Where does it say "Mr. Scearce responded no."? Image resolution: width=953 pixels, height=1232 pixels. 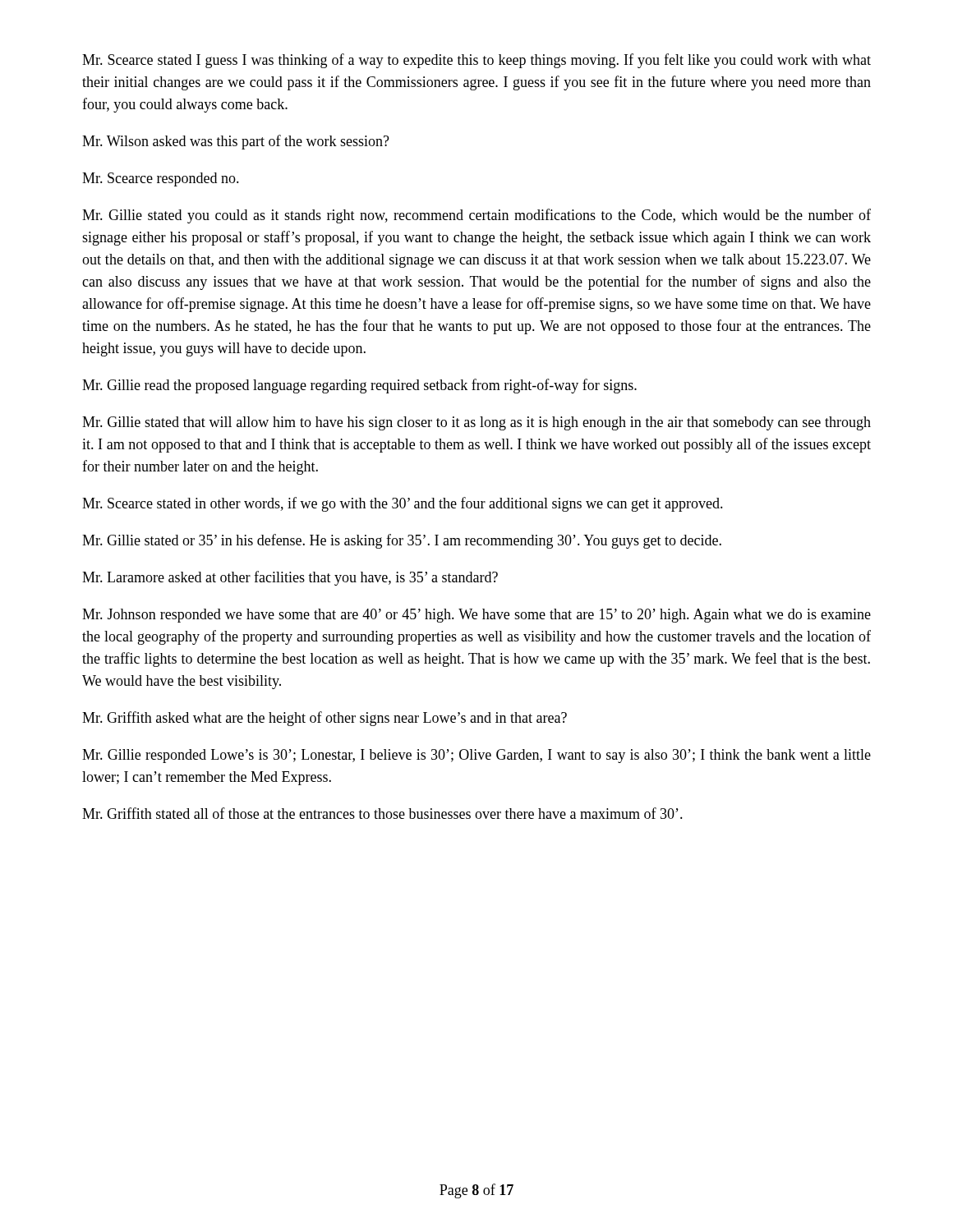pos(161,178)
